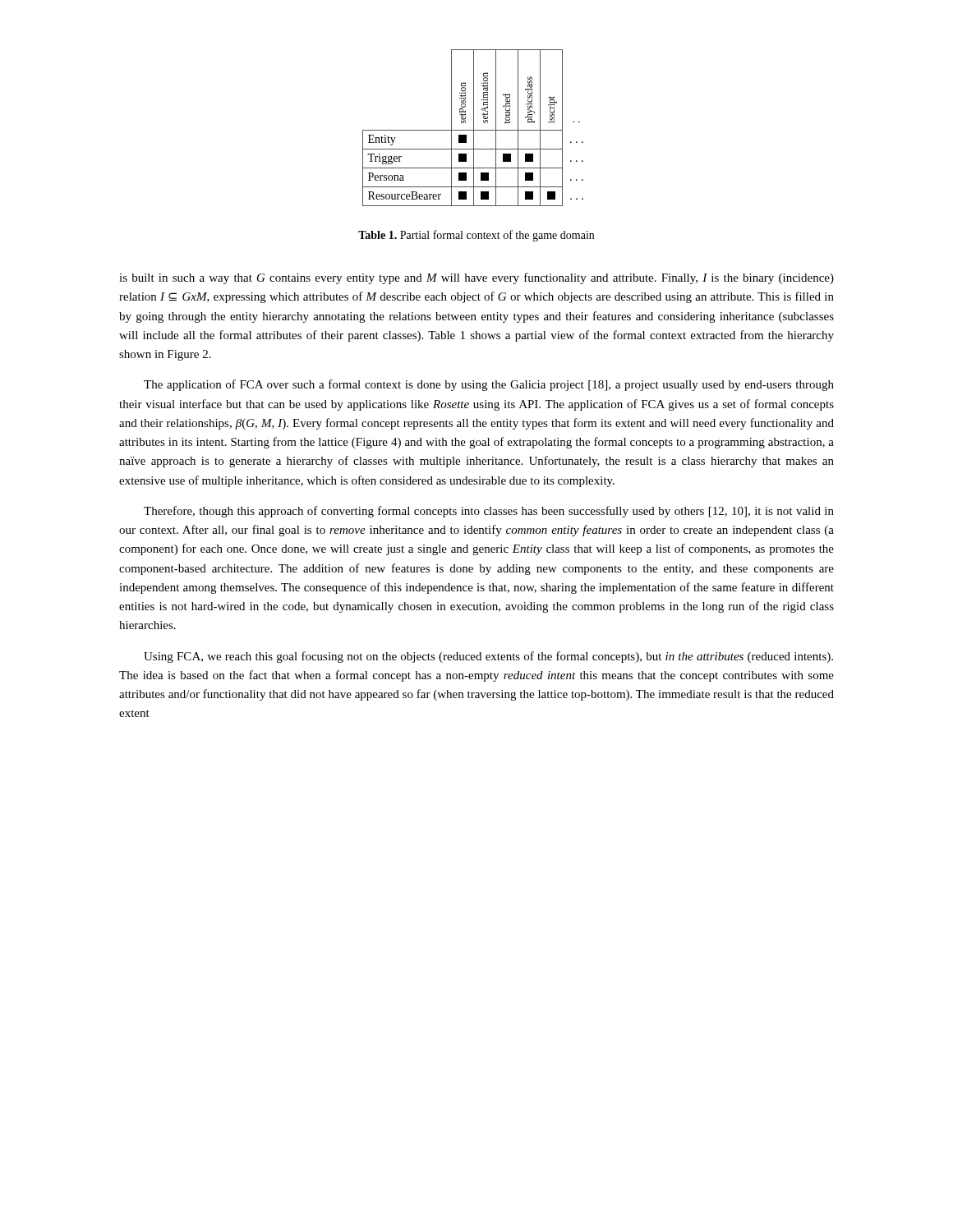
Task: Click on the table containing ". ."
Action: click(476, 132)
